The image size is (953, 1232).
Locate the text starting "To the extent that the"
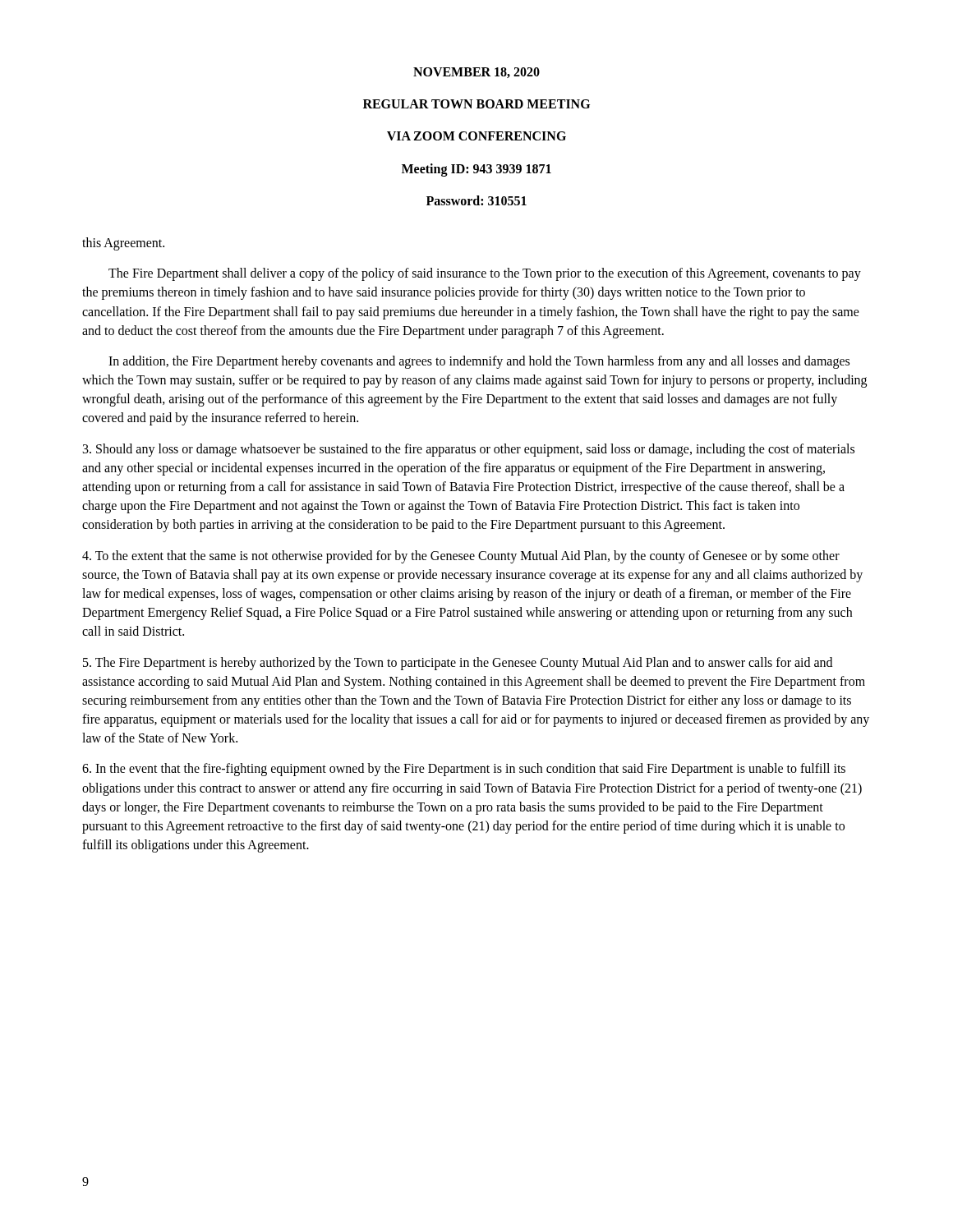(x=472, y=593)
